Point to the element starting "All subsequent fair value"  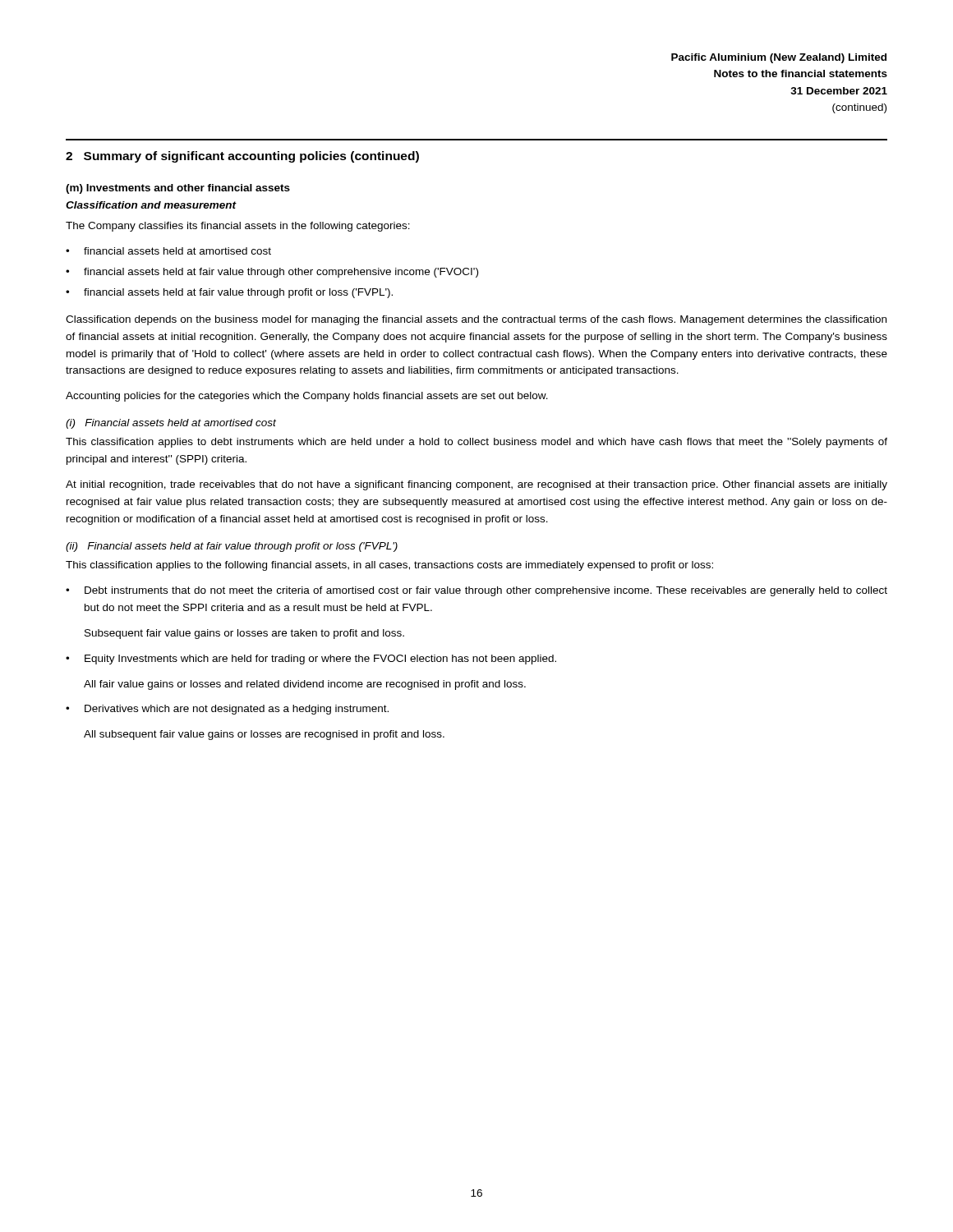tap(264, 734)
